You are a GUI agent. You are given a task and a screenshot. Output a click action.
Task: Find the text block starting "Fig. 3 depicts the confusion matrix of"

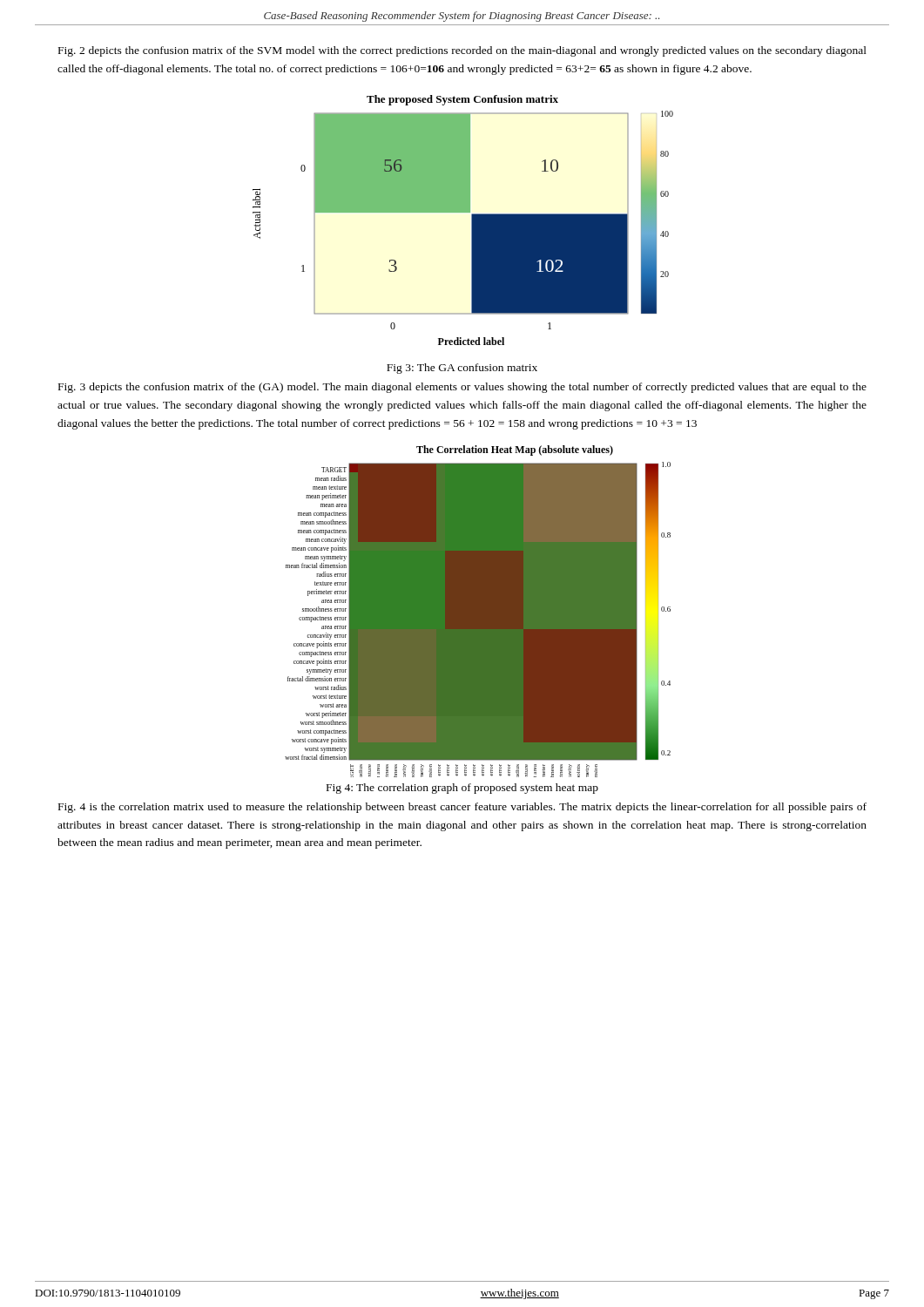[x=462, y=405]
